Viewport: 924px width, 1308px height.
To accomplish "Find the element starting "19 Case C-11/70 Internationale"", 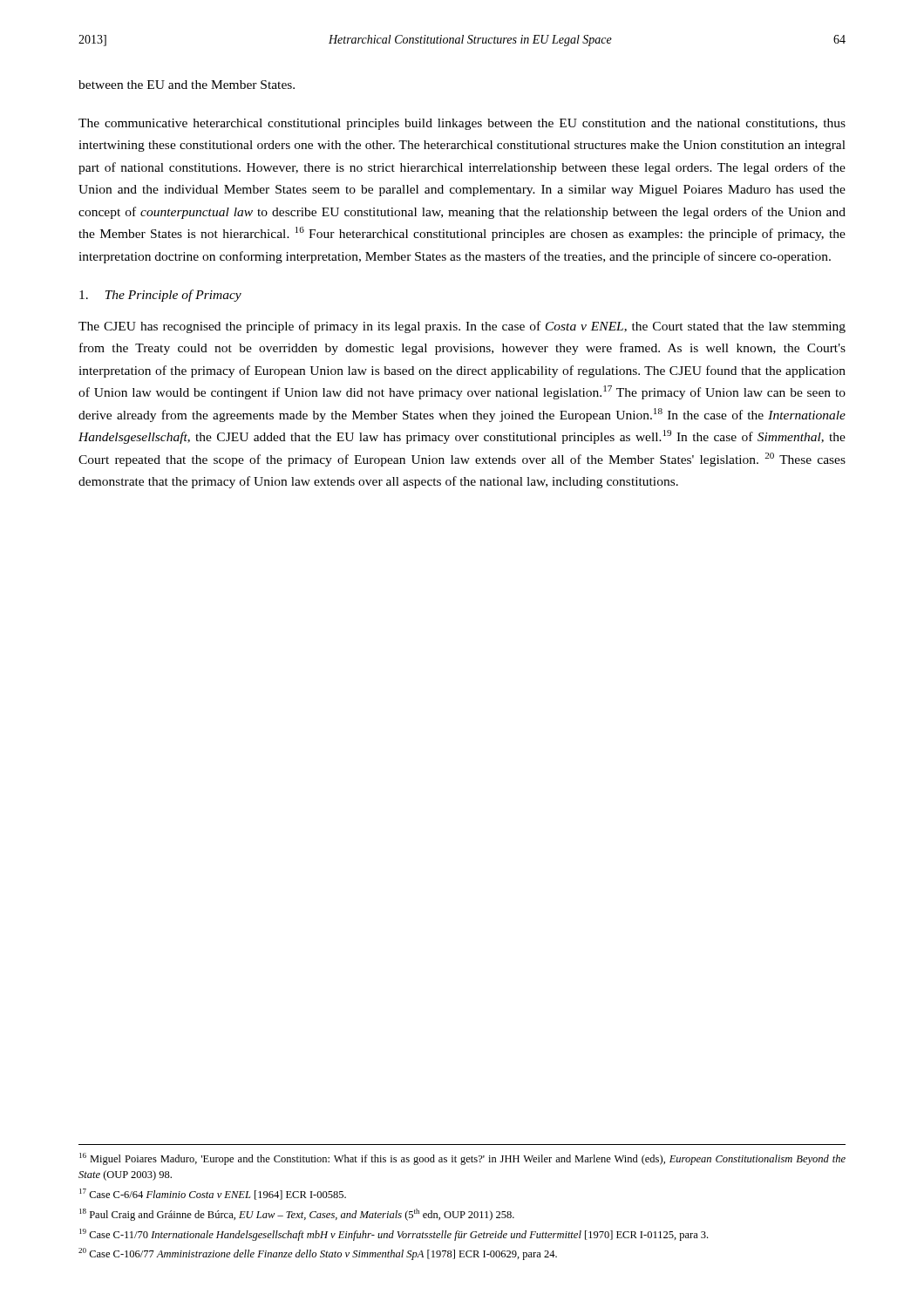I will [394, 1233].
